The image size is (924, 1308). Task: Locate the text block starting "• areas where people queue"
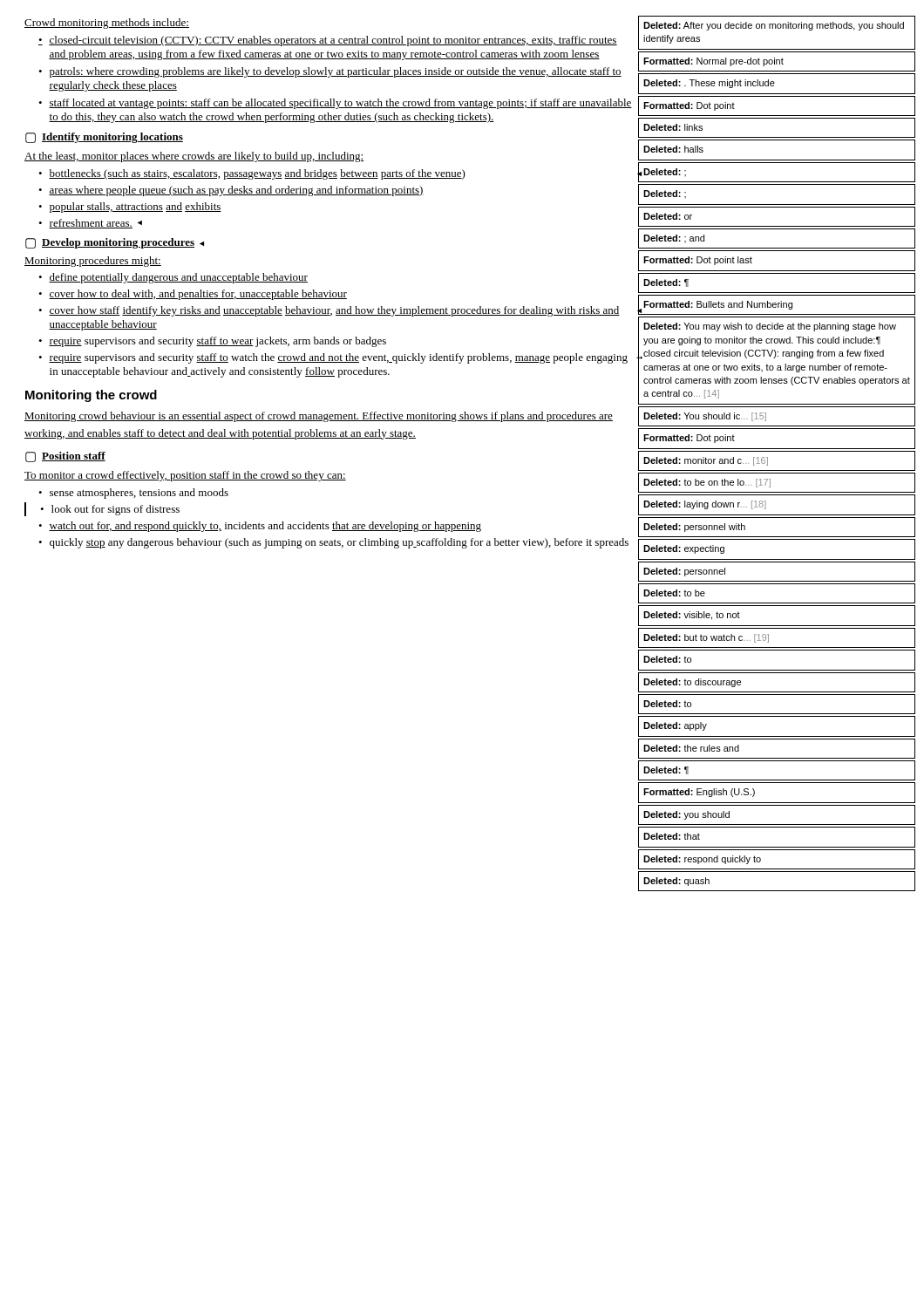tap(231, 190)
